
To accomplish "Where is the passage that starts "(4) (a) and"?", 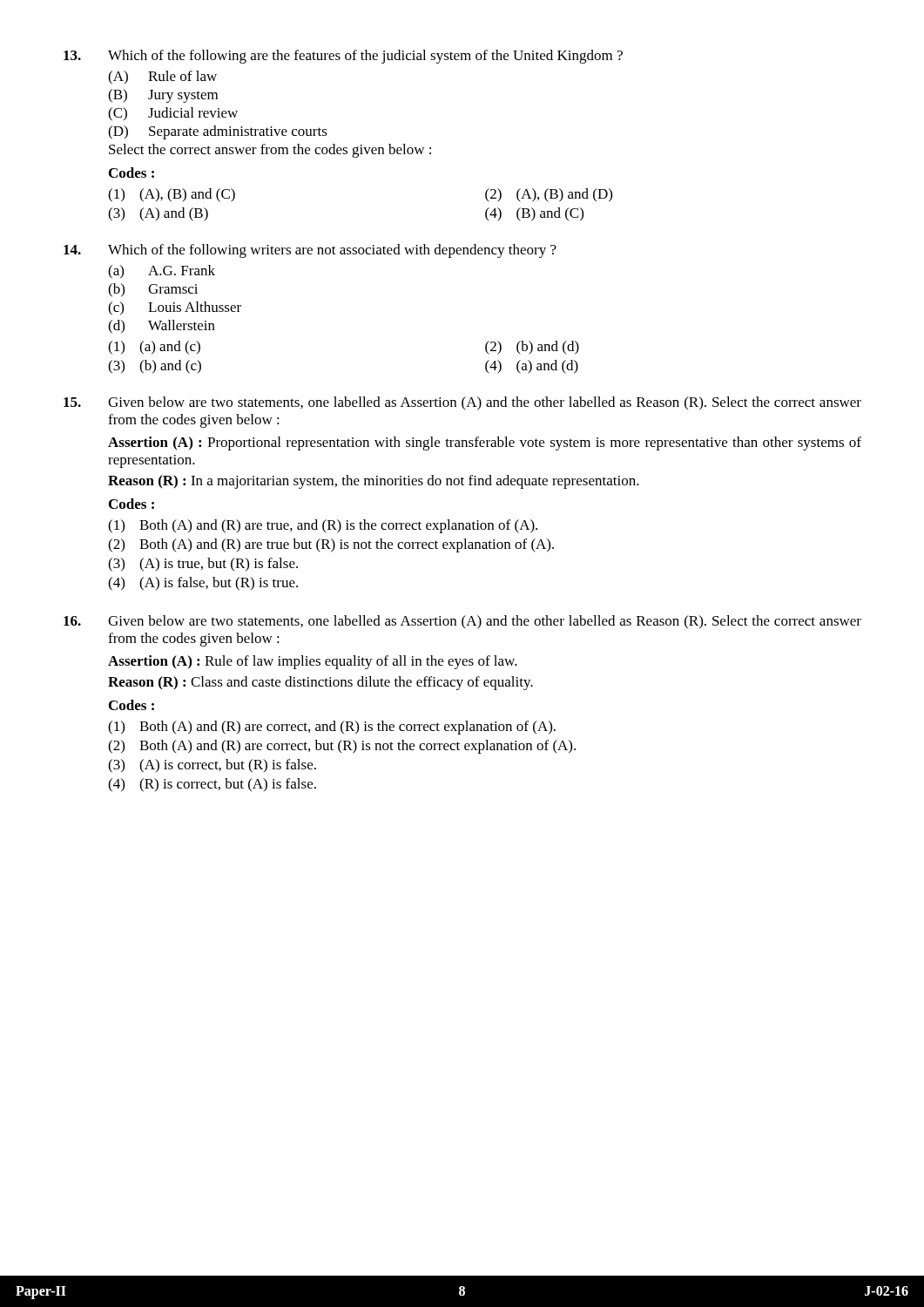I will click(532, 367).
